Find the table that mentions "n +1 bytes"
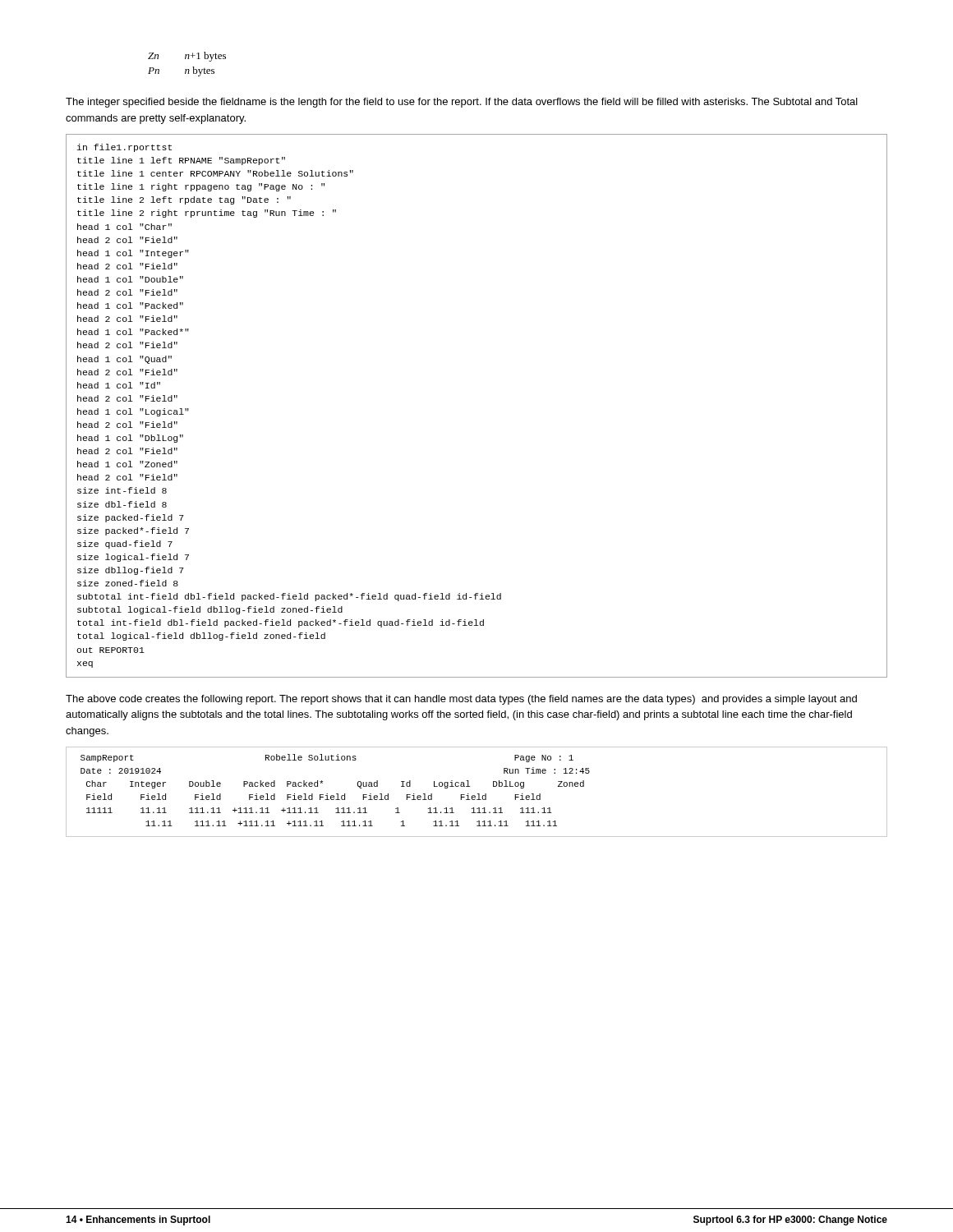The width and height of the screenshot is (953, 1232). [x=476, y=64]
